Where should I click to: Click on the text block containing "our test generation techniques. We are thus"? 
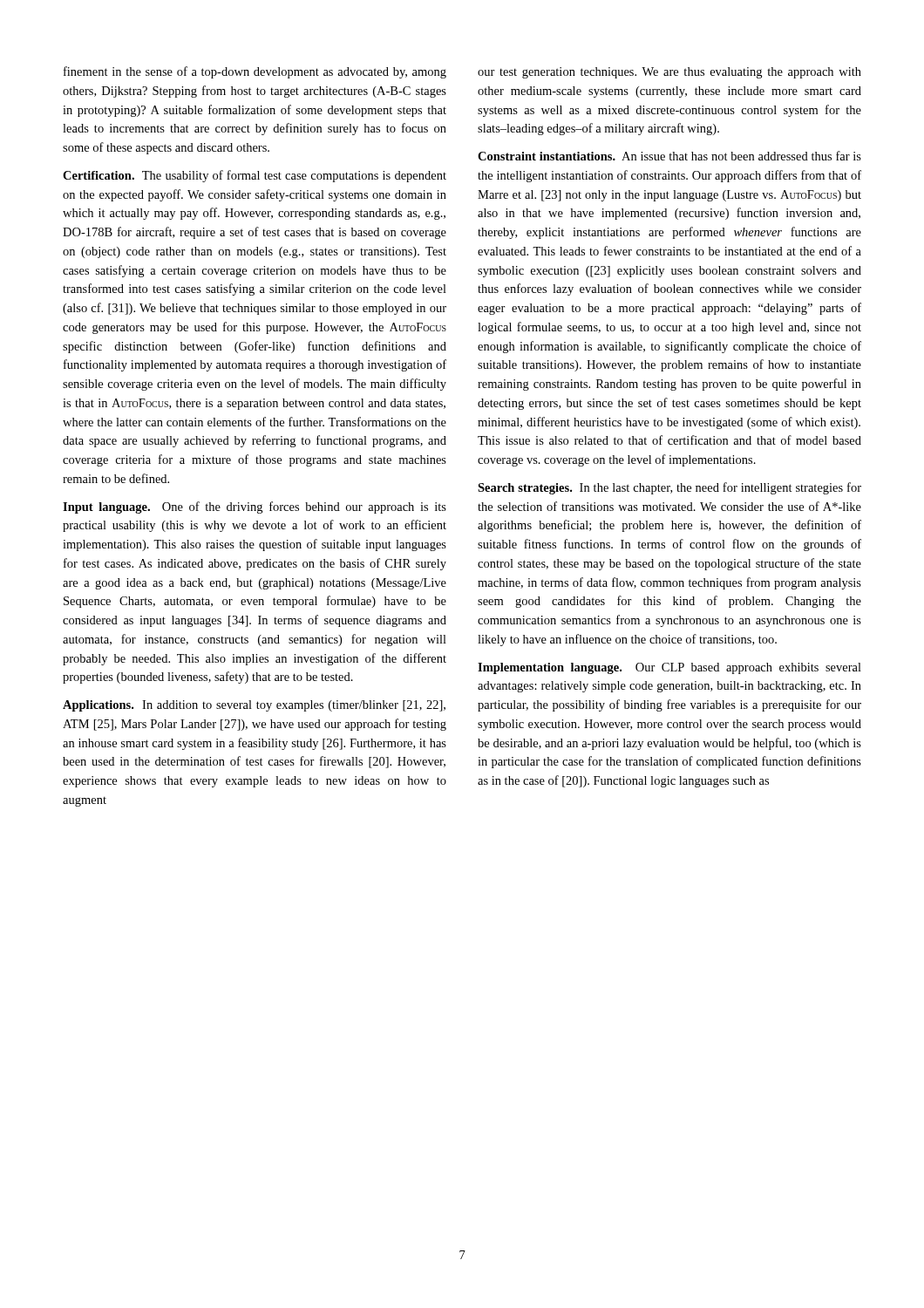coord(669,101)
